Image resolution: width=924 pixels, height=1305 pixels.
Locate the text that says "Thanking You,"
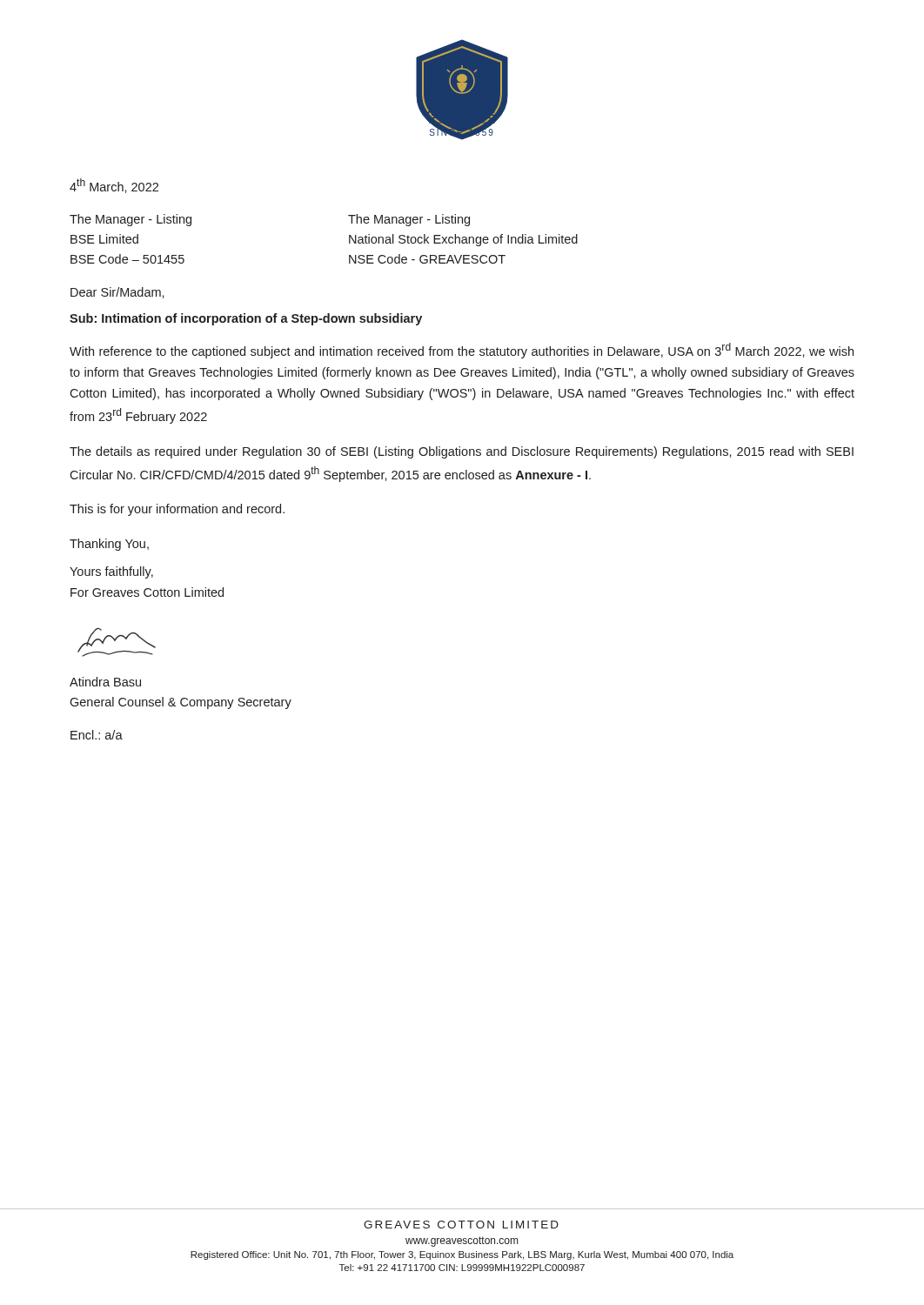(110, 544)
